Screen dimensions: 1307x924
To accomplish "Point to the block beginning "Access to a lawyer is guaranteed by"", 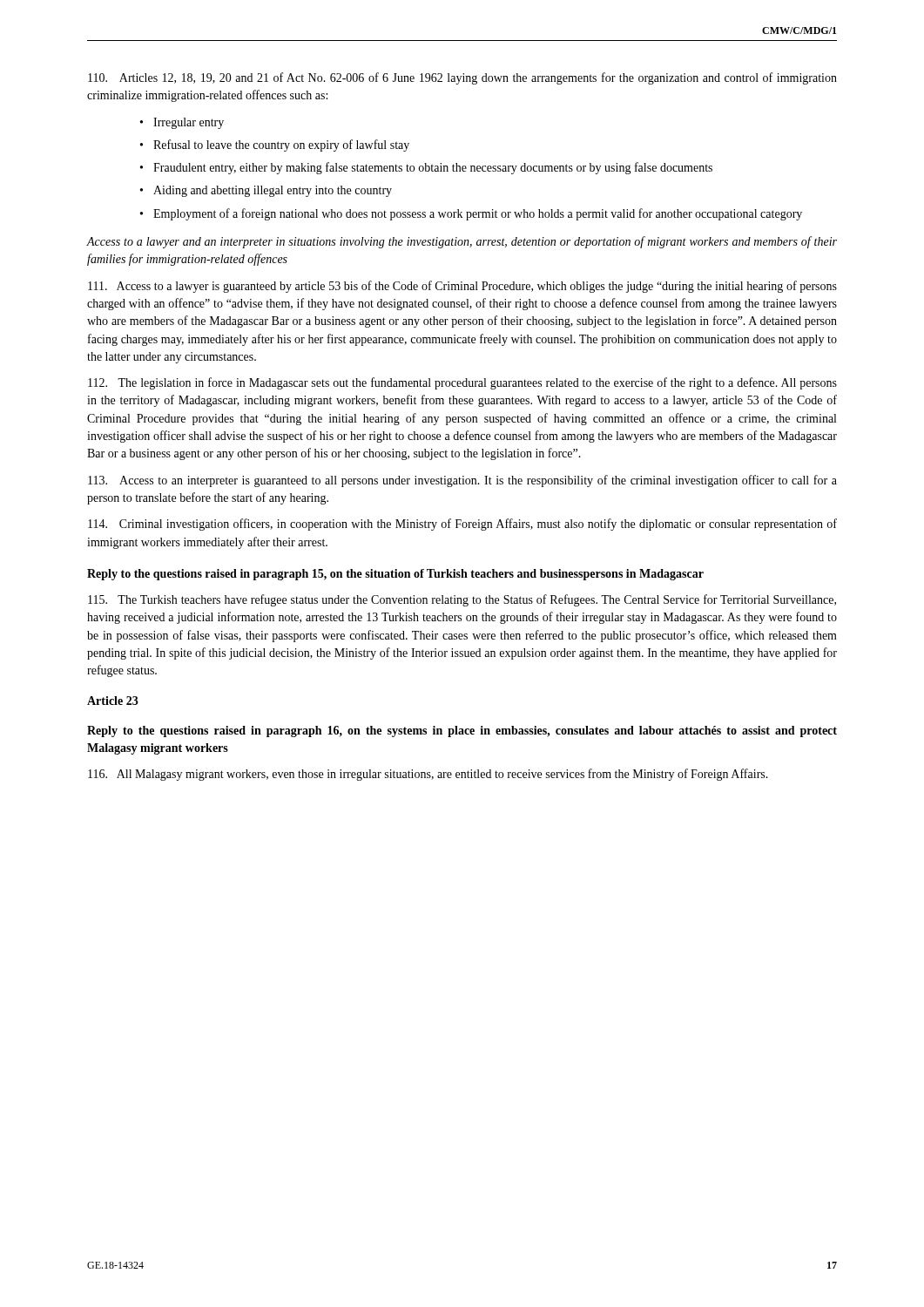I will (462, 322).
